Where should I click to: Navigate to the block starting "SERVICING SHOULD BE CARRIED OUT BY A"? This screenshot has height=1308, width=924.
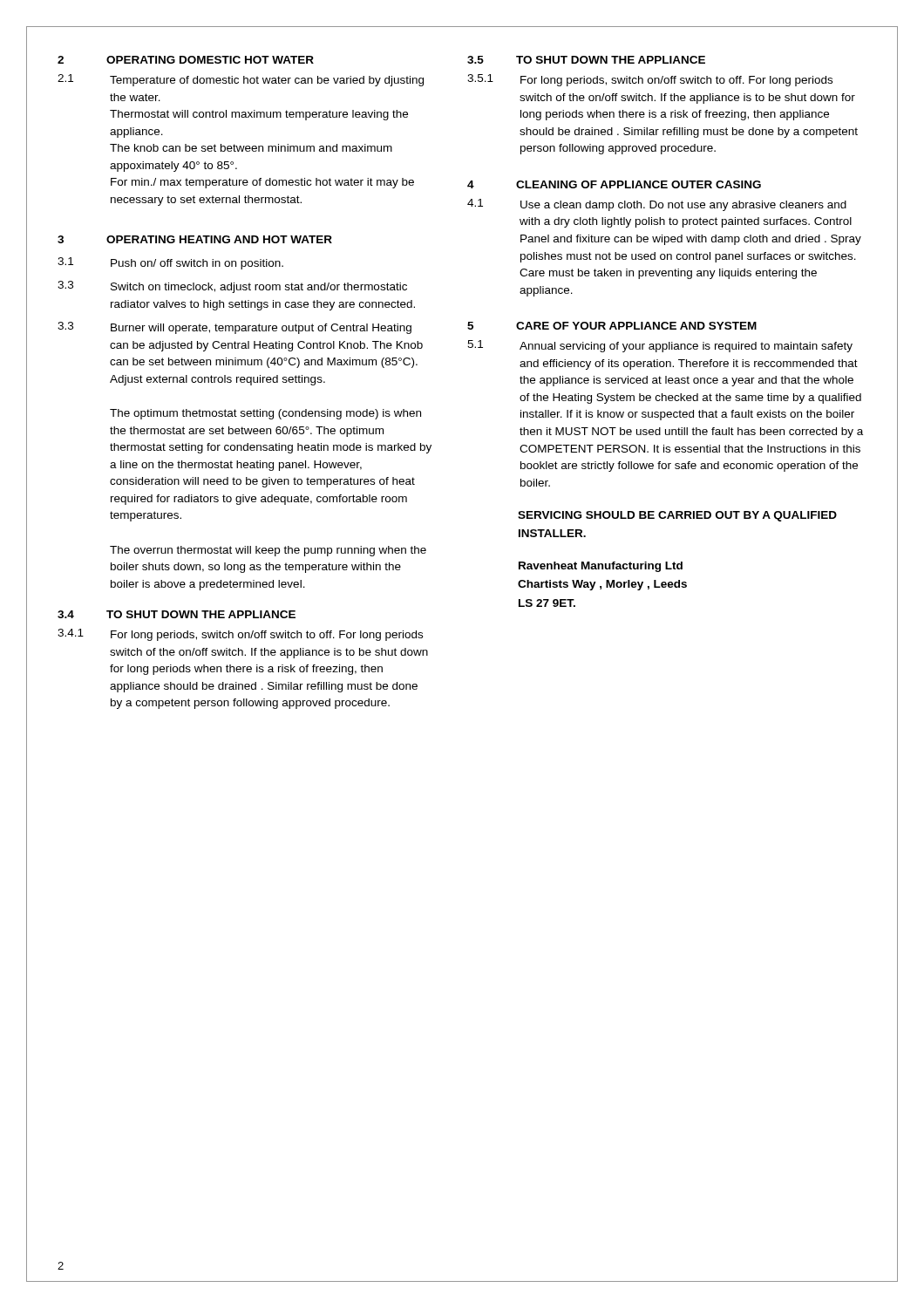(677, 524)
